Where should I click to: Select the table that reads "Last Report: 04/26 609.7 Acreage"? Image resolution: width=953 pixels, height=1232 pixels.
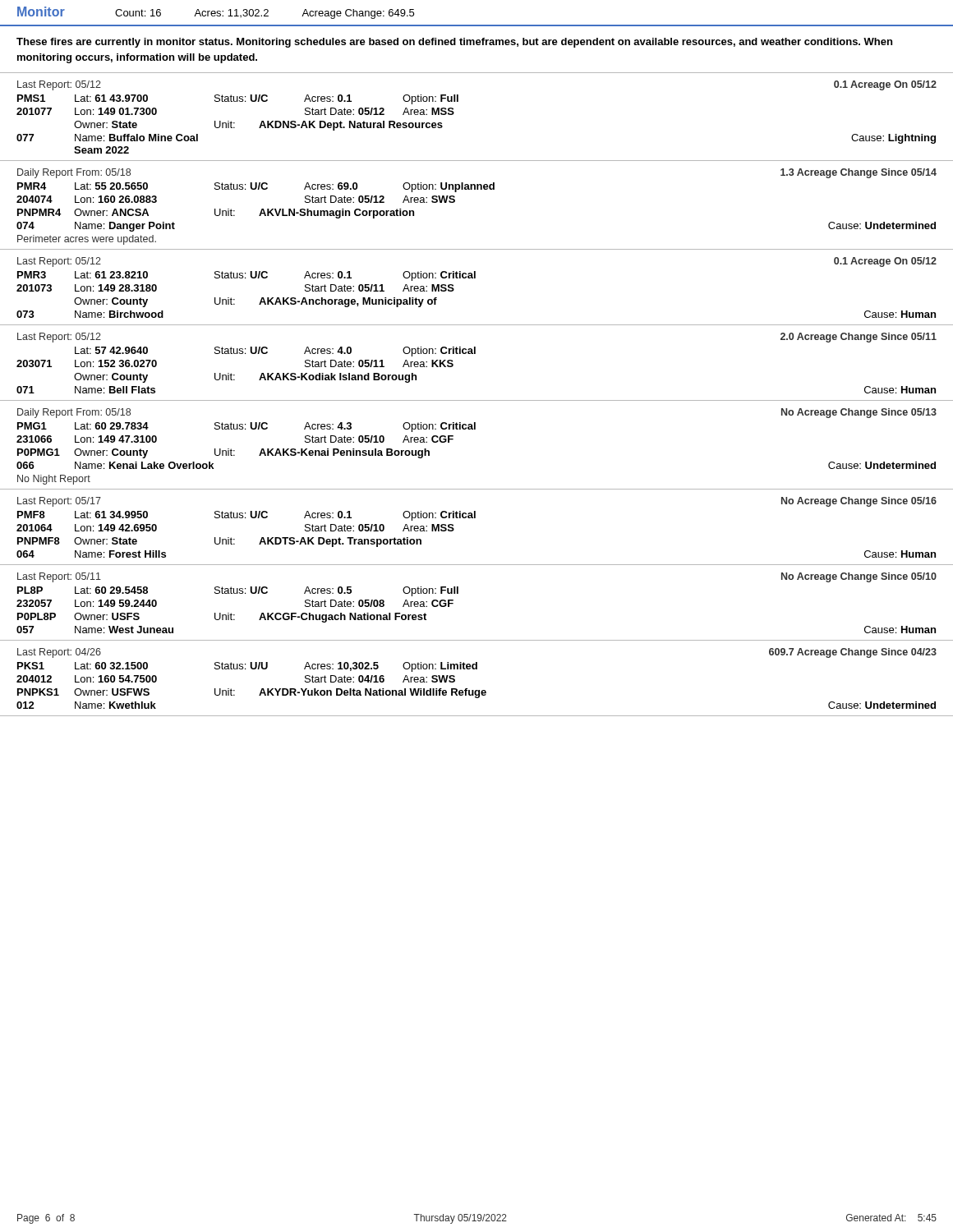pos(476,678)
